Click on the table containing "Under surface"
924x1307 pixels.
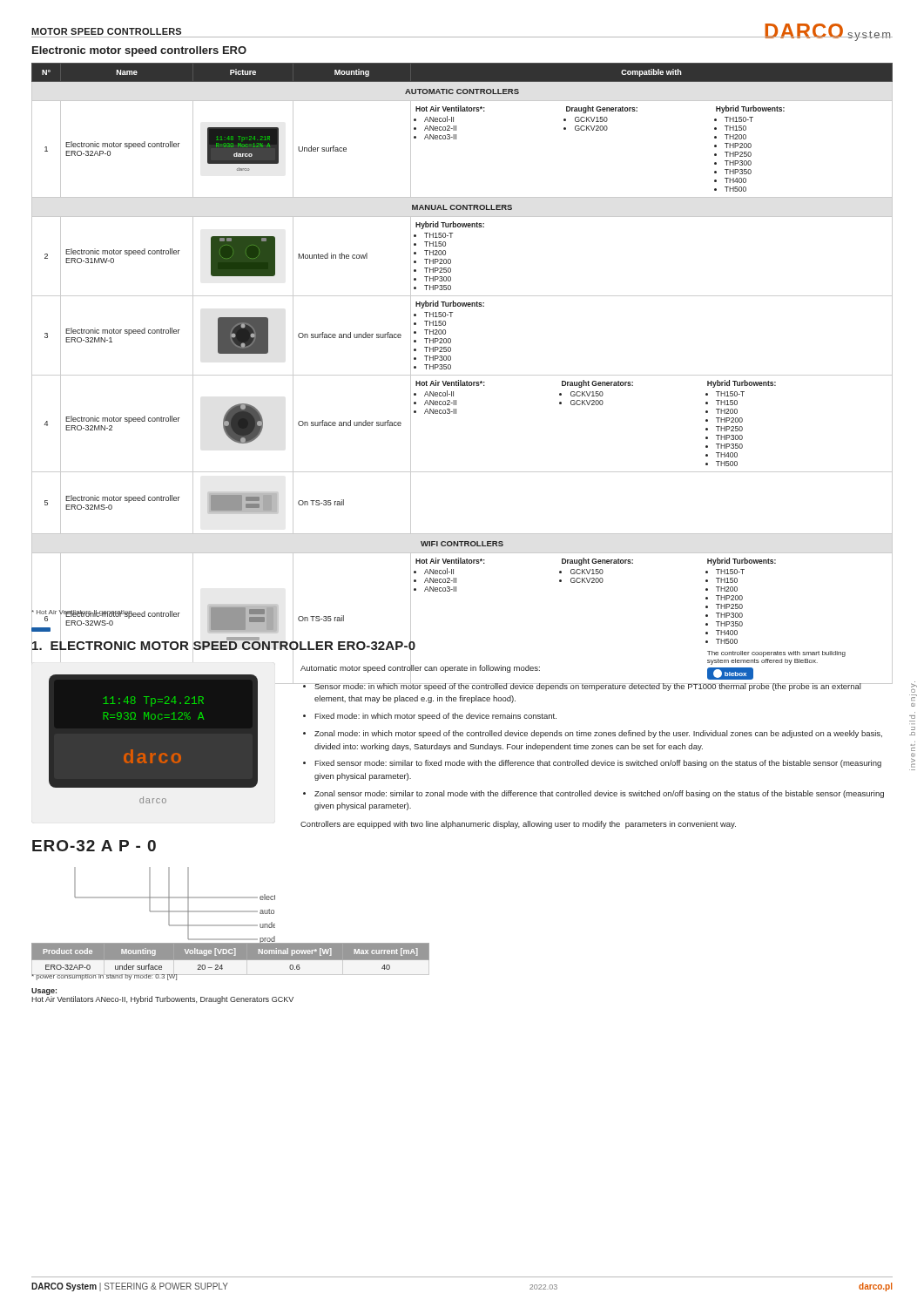click(462, 373)
